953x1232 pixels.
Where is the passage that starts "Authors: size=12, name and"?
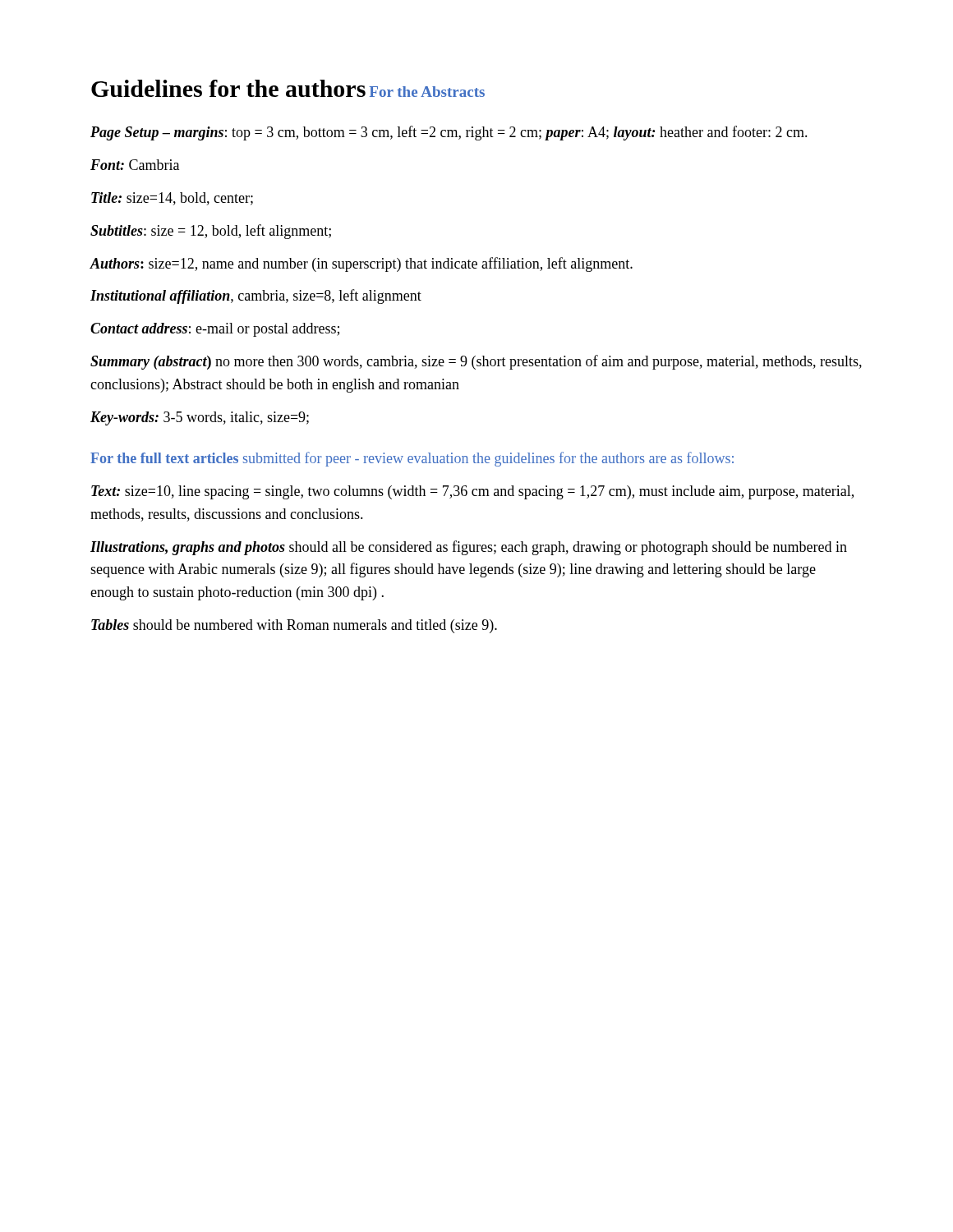pos(362,263)
